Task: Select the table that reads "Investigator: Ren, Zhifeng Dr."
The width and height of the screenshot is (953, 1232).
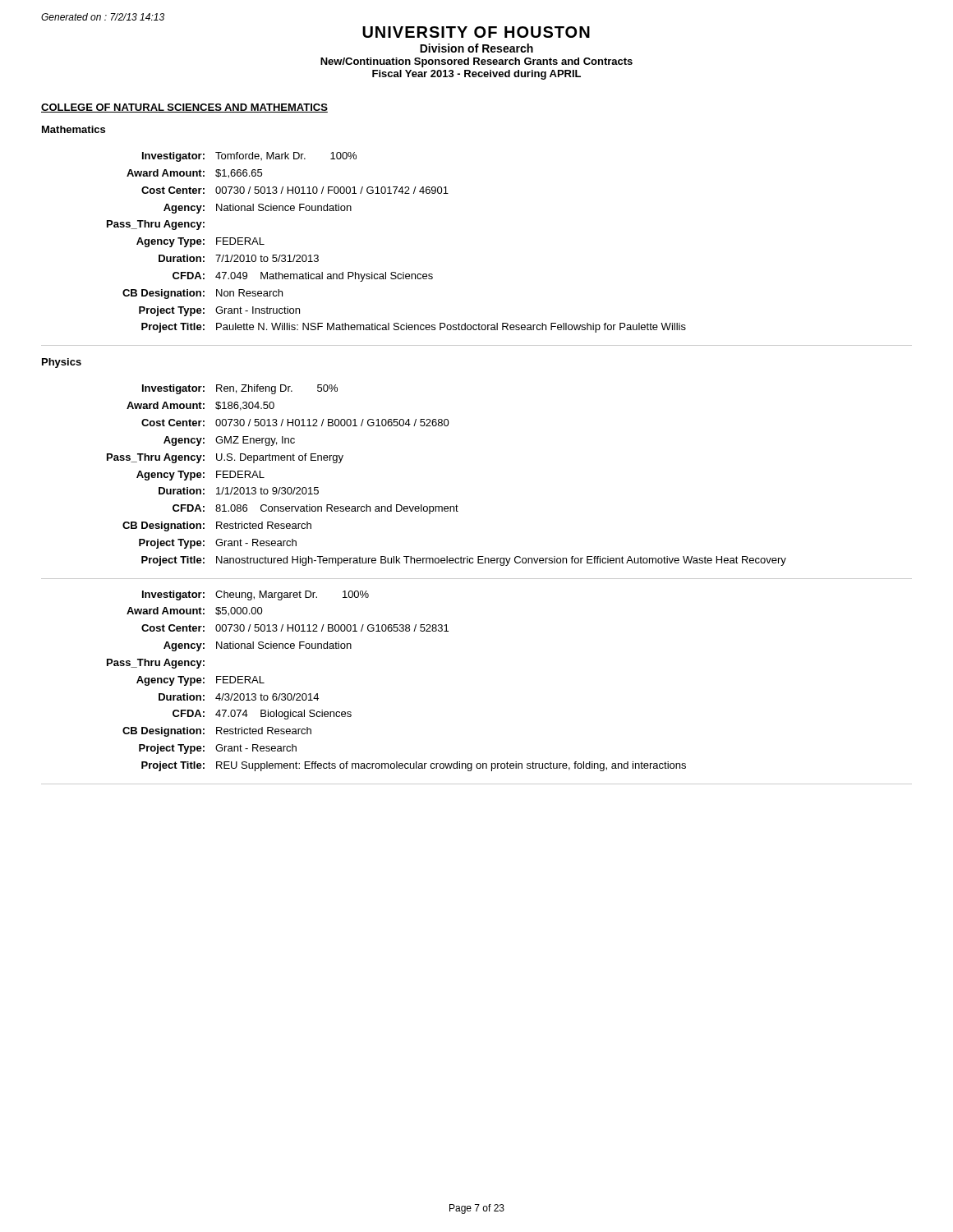Action: pyautogui.click(x=476, y=476)
